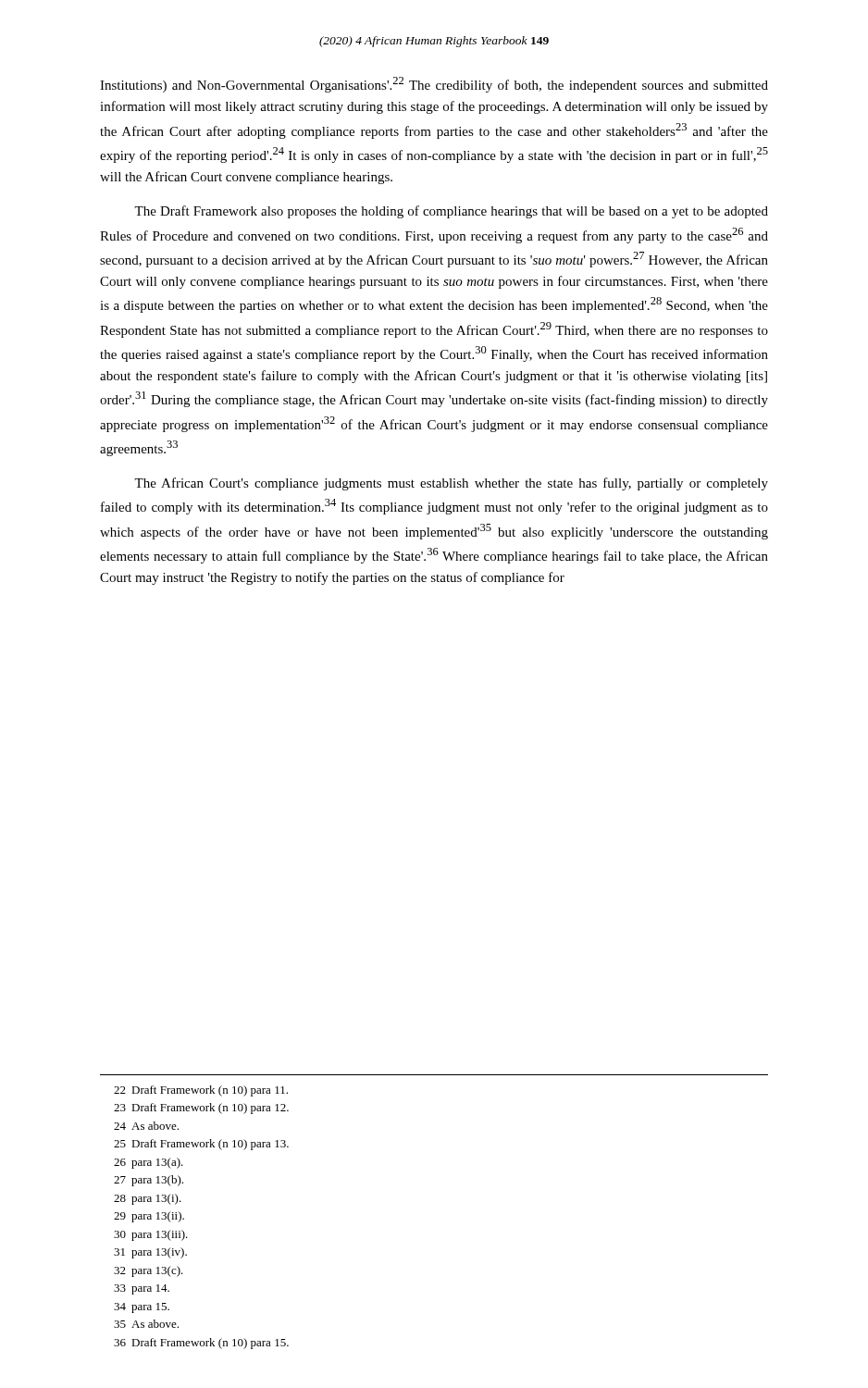Click on the footnote that reads "29 para 13(ii)."
This screenshot has width=868, height=1388.
(149, 1217)
